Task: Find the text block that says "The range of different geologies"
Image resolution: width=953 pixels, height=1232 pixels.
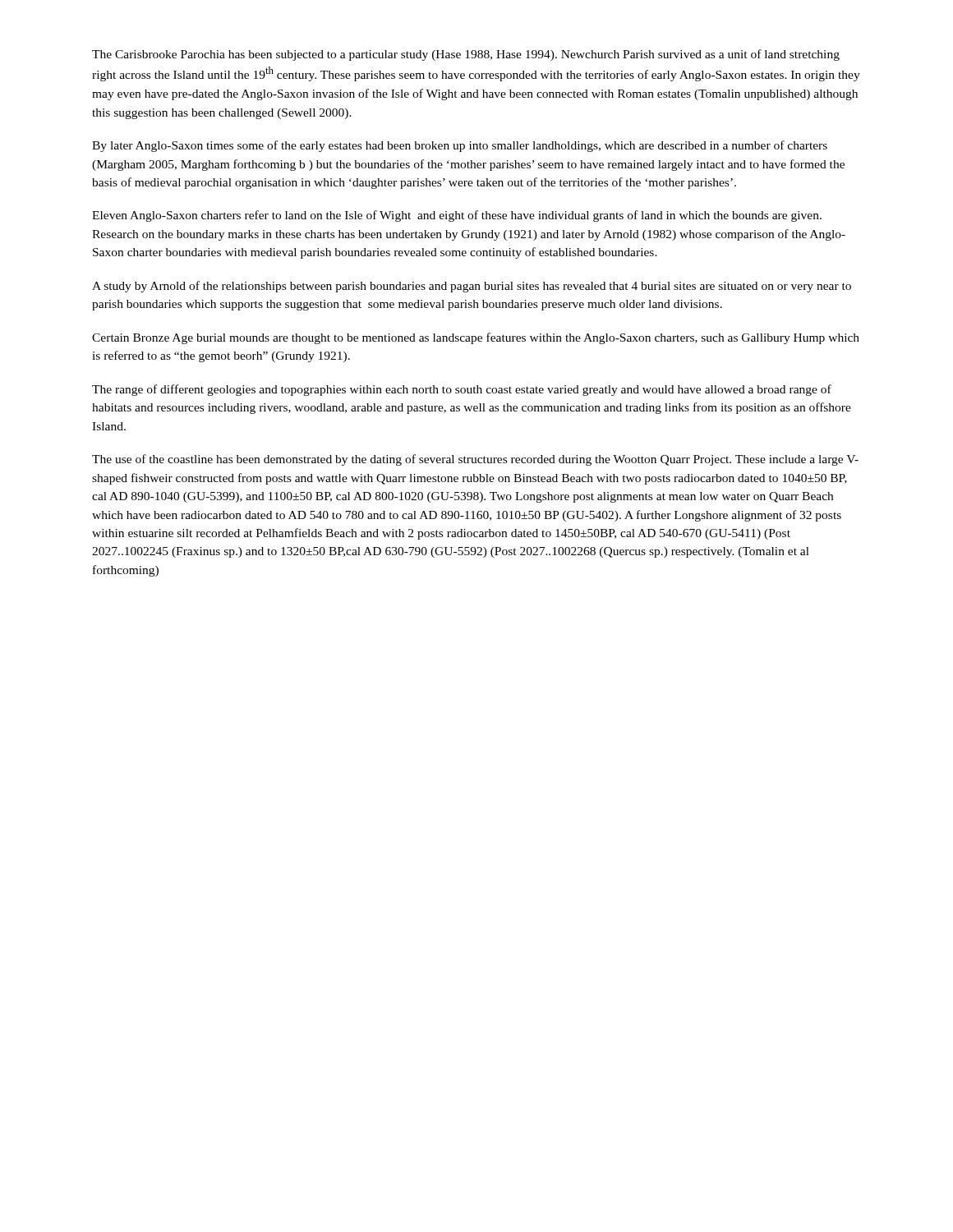Action: point(472,407)
